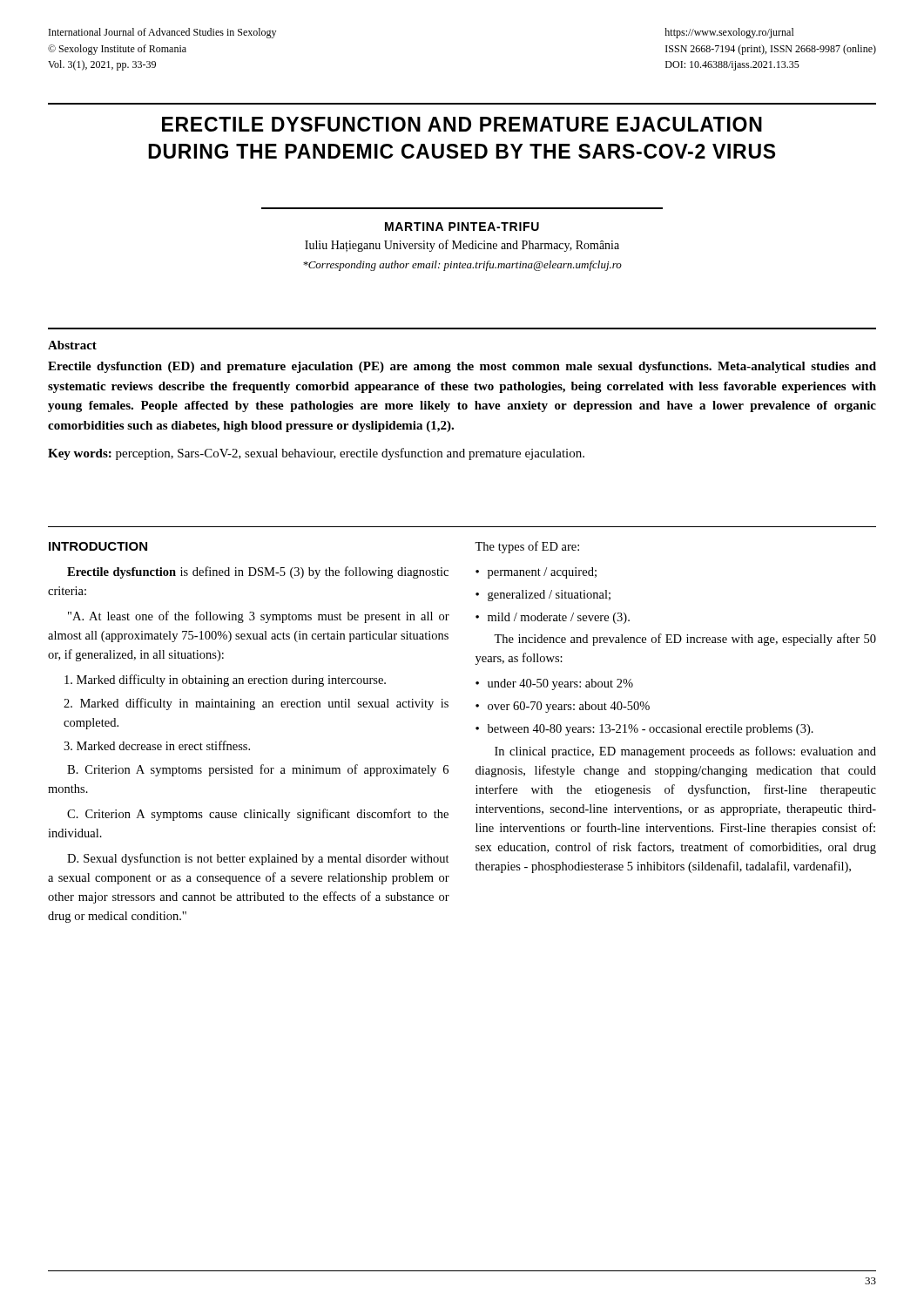Screen dimensions: 1307x924
Task: Navigate to the passage starting "• mild /"
Action: (x=553, y=618)
